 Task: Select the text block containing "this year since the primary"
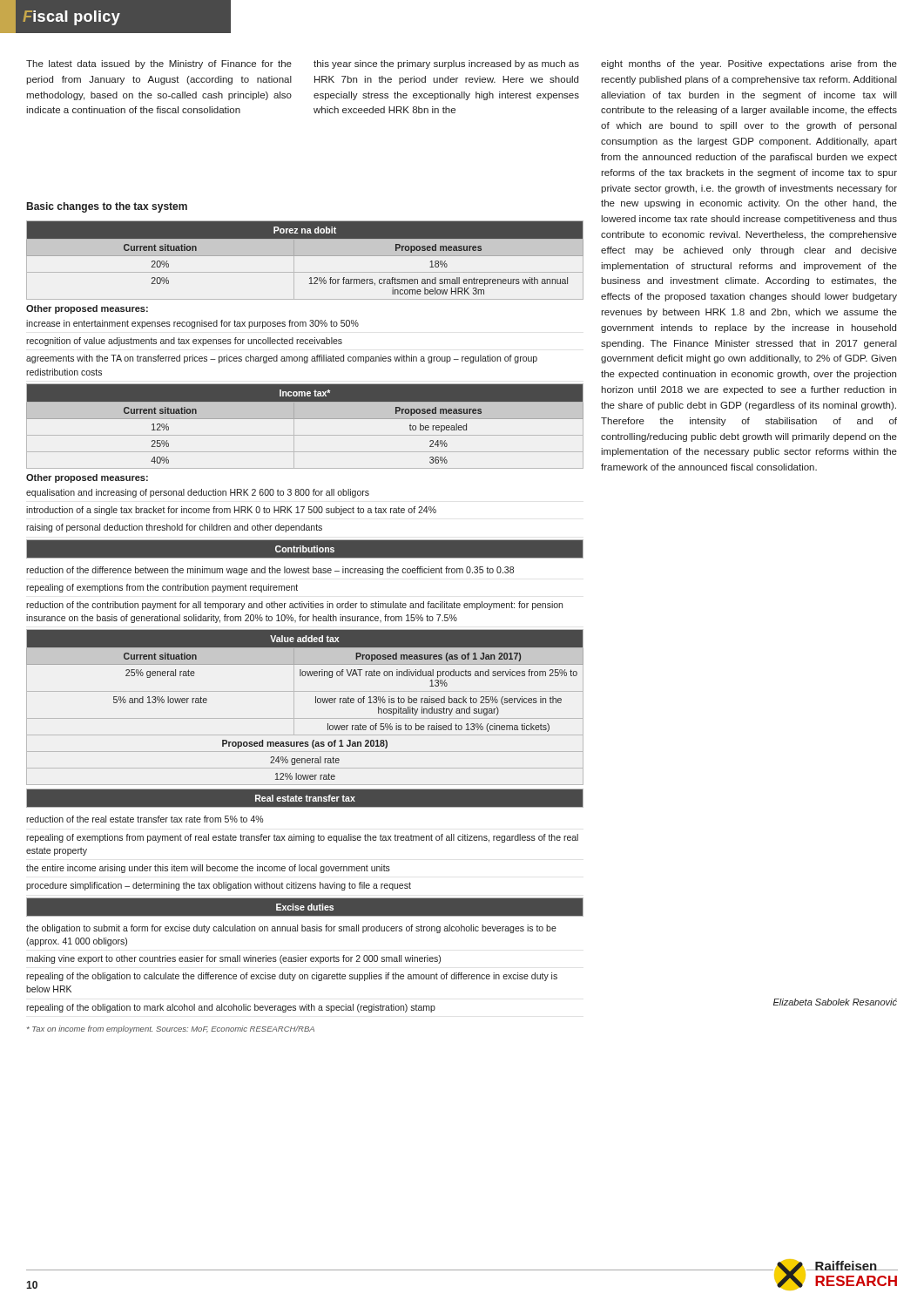tap(446, 87)
